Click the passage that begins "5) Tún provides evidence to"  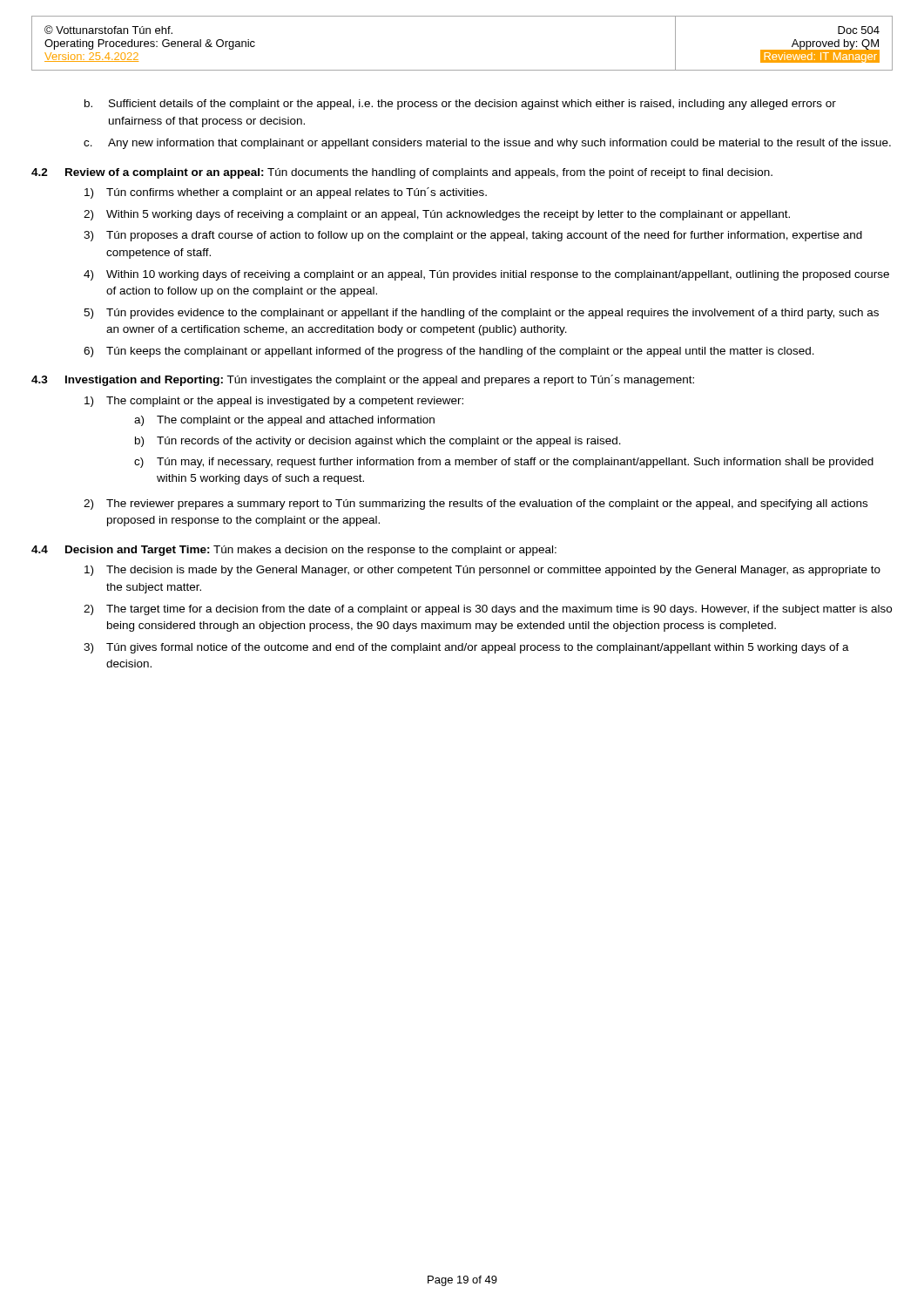(488, 321)
